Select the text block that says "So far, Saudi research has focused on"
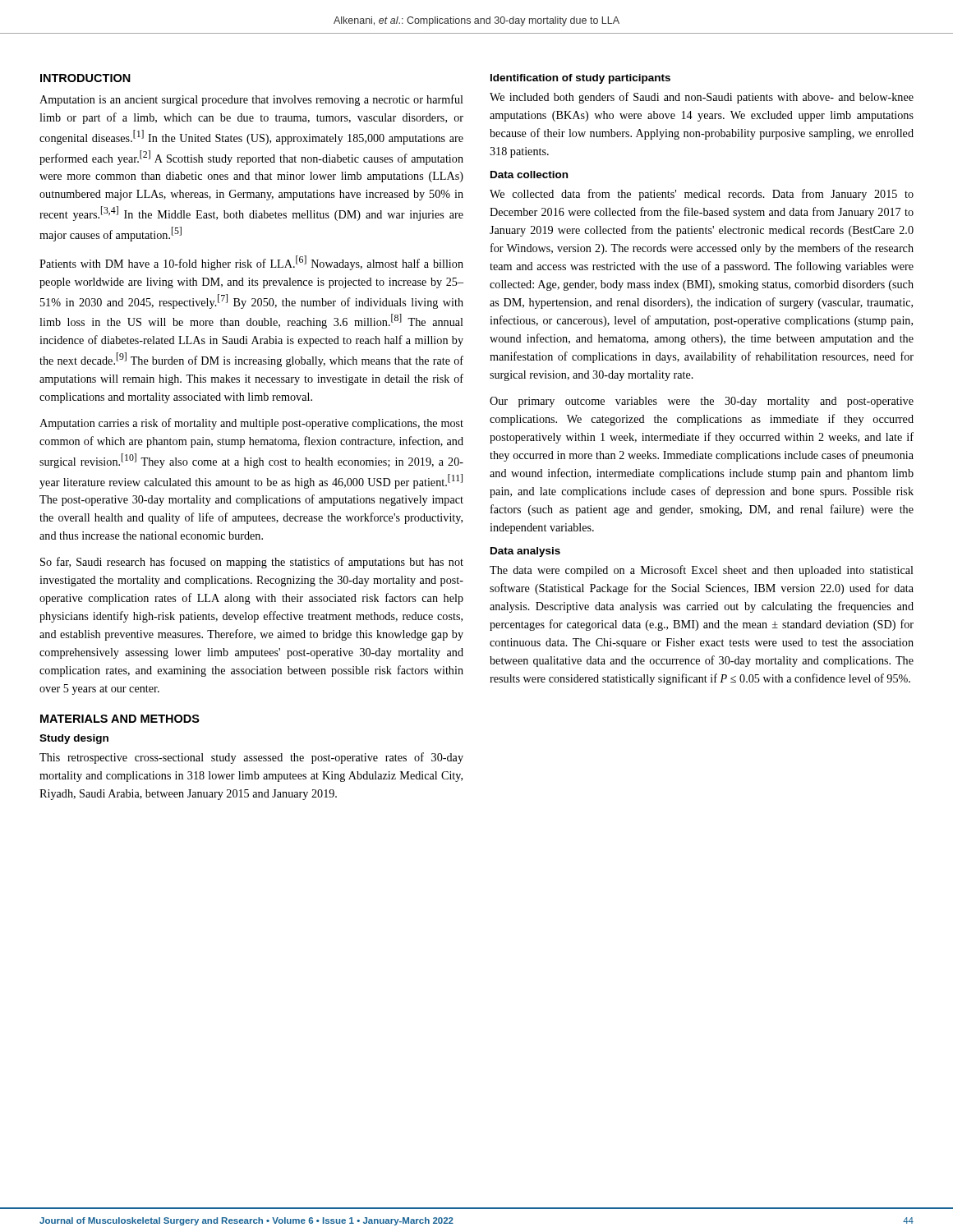 click(x=251, y=625)
